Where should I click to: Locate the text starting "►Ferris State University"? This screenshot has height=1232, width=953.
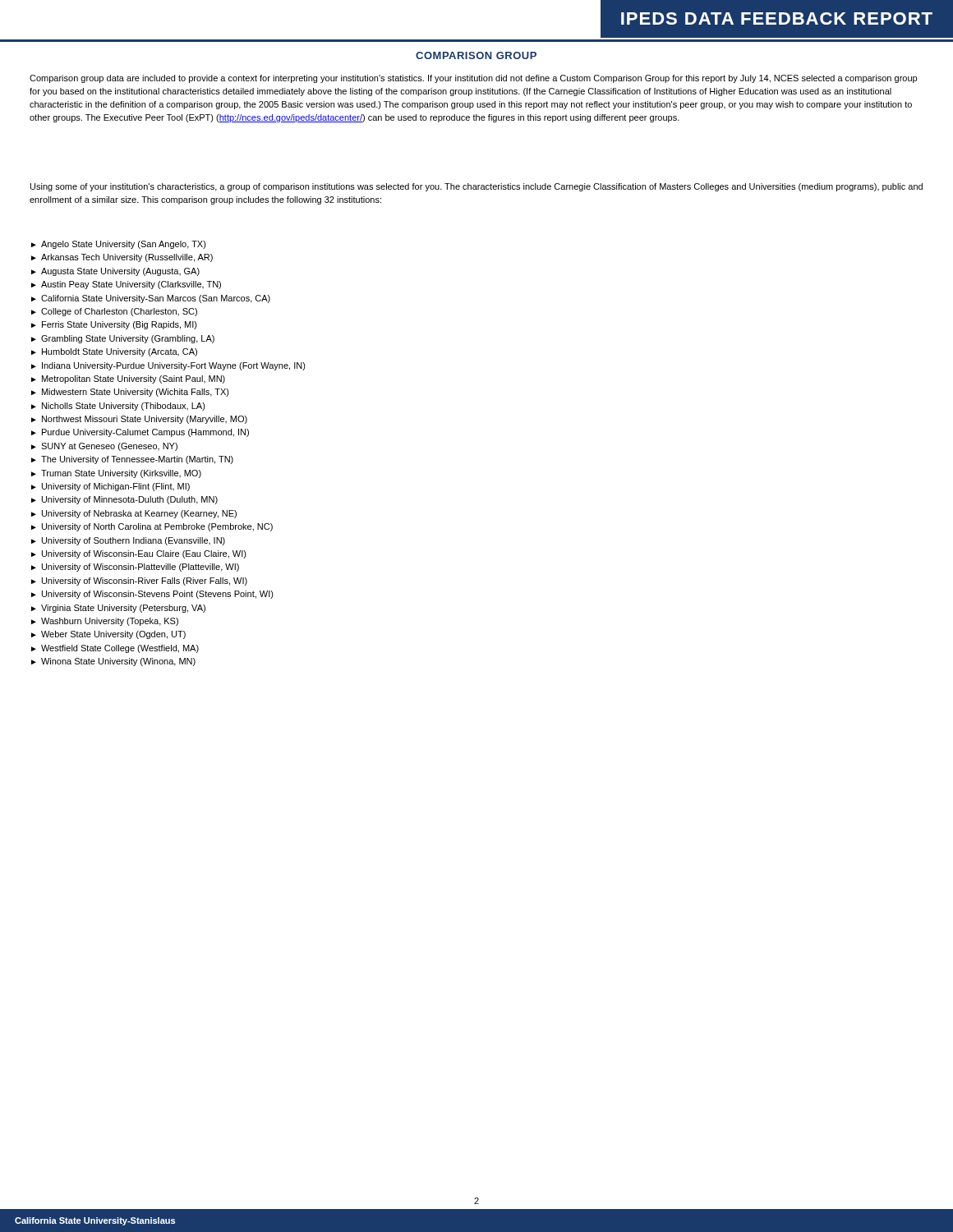click(x=113, y=325)
